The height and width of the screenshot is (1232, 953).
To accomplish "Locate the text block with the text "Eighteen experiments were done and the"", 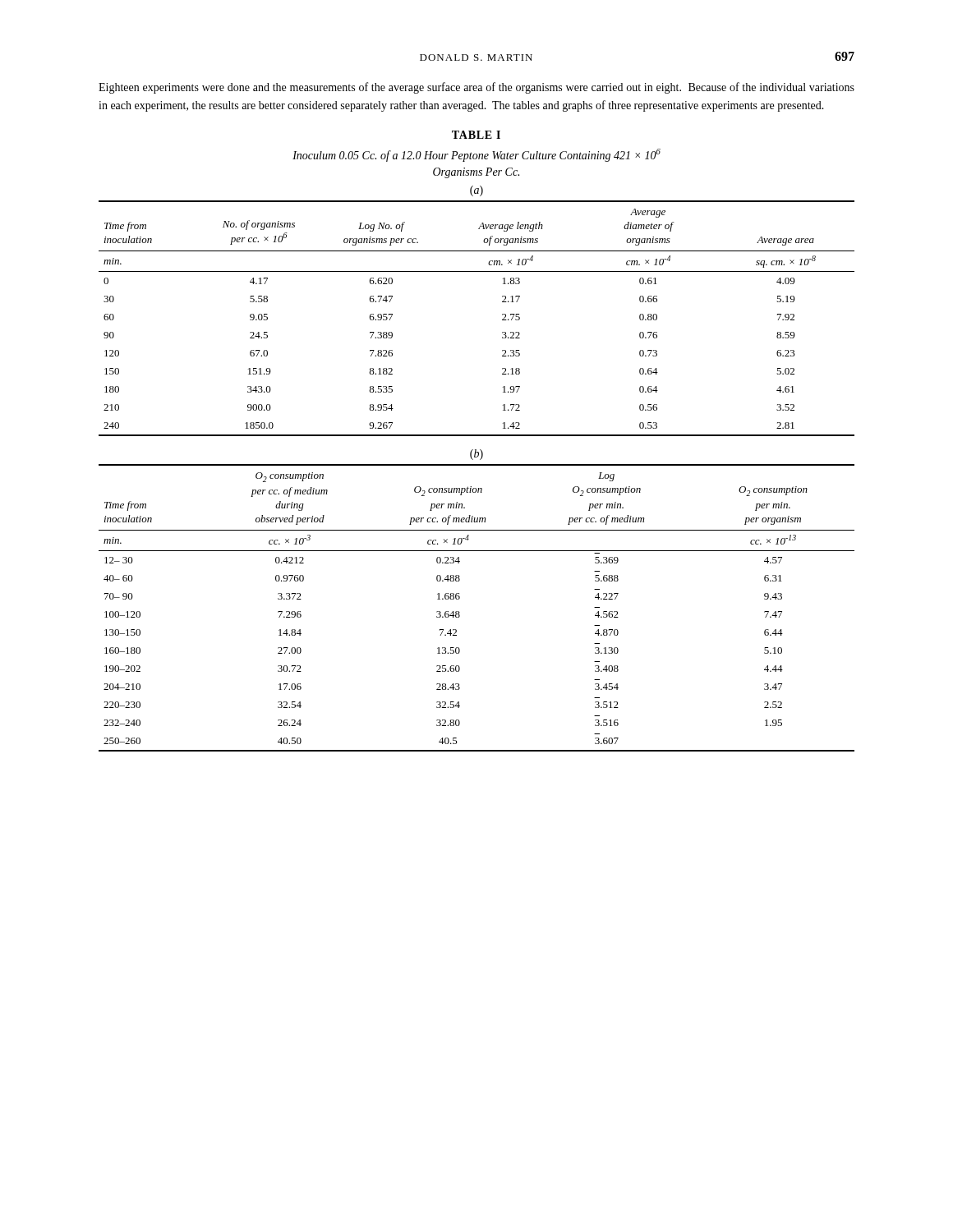I will point(476,96).
